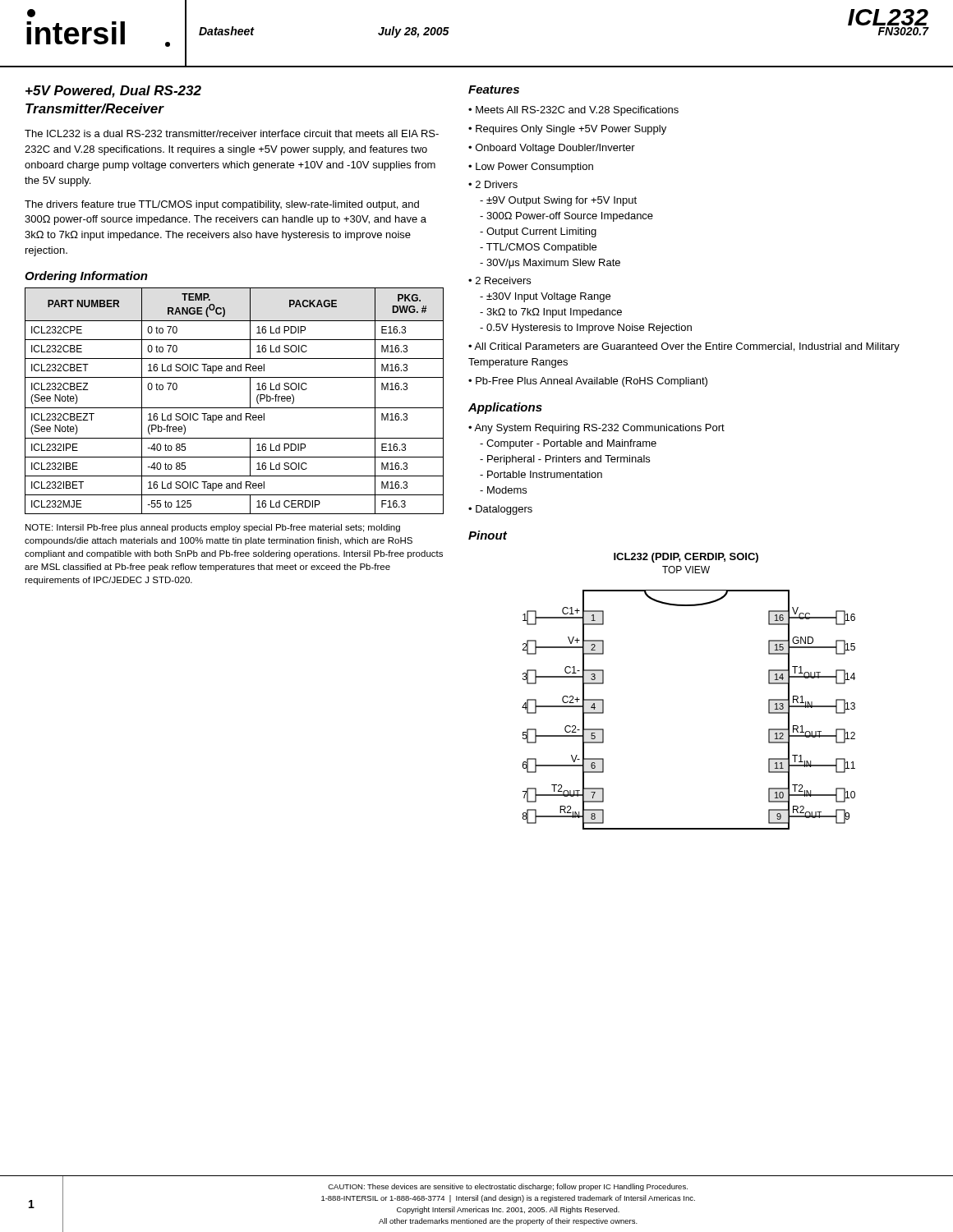The width and height of the screenshot is (953, 1232).
Task: Locate the list item that says "• Dataloggers"
Action: 500,508
